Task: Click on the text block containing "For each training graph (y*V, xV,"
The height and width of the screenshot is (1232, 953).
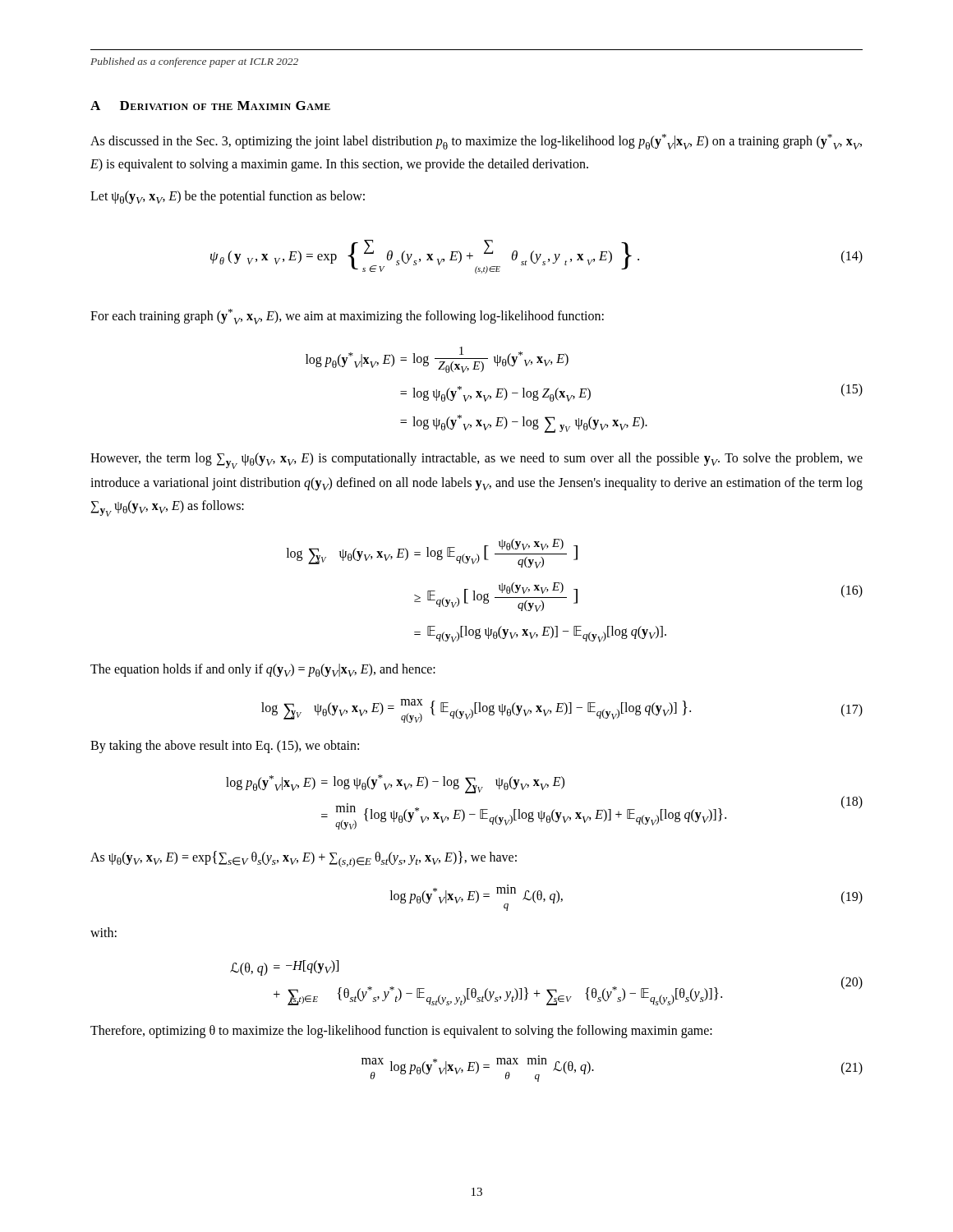Action: [476, 317]
